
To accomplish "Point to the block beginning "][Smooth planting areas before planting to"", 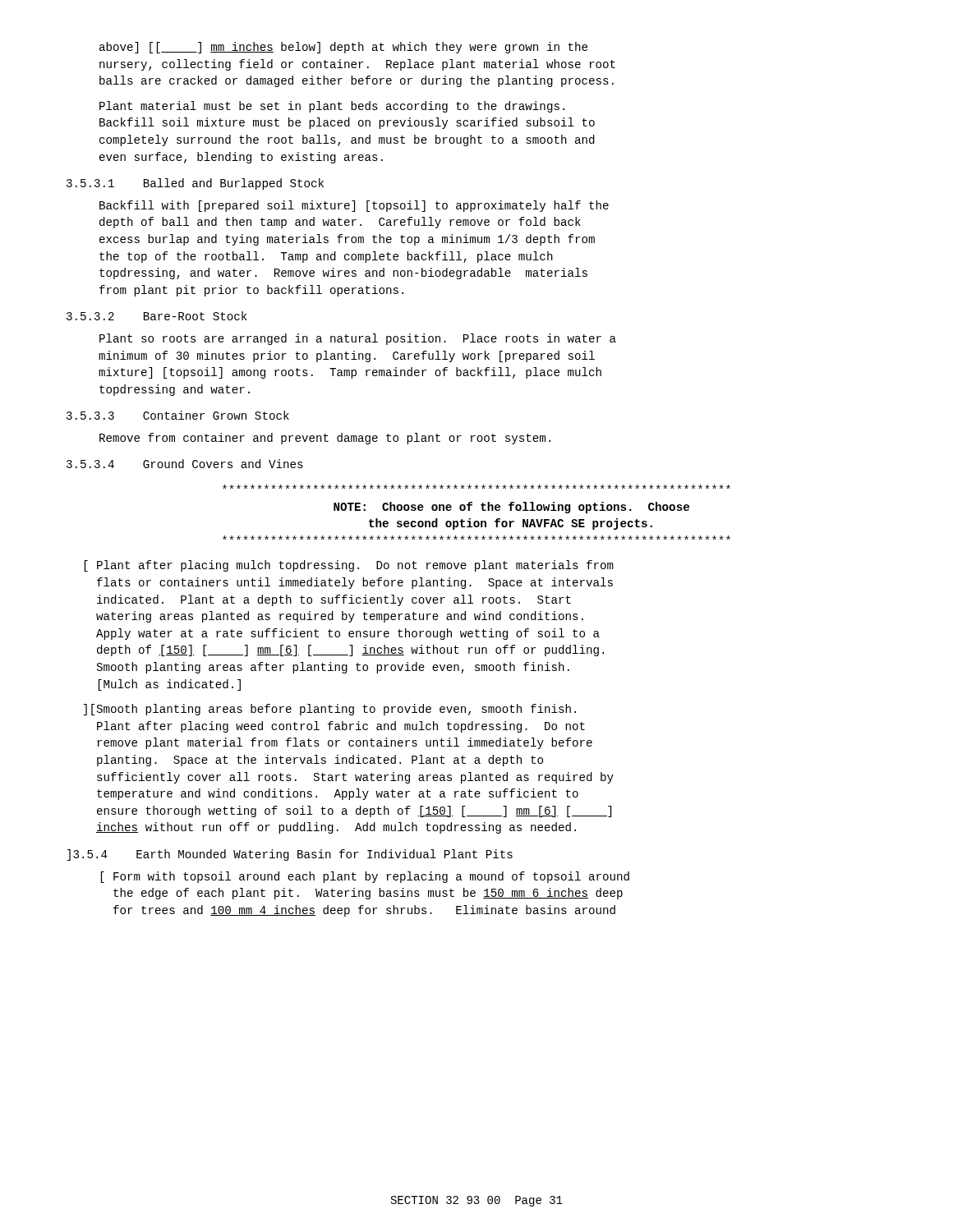I will click(348, 769).
